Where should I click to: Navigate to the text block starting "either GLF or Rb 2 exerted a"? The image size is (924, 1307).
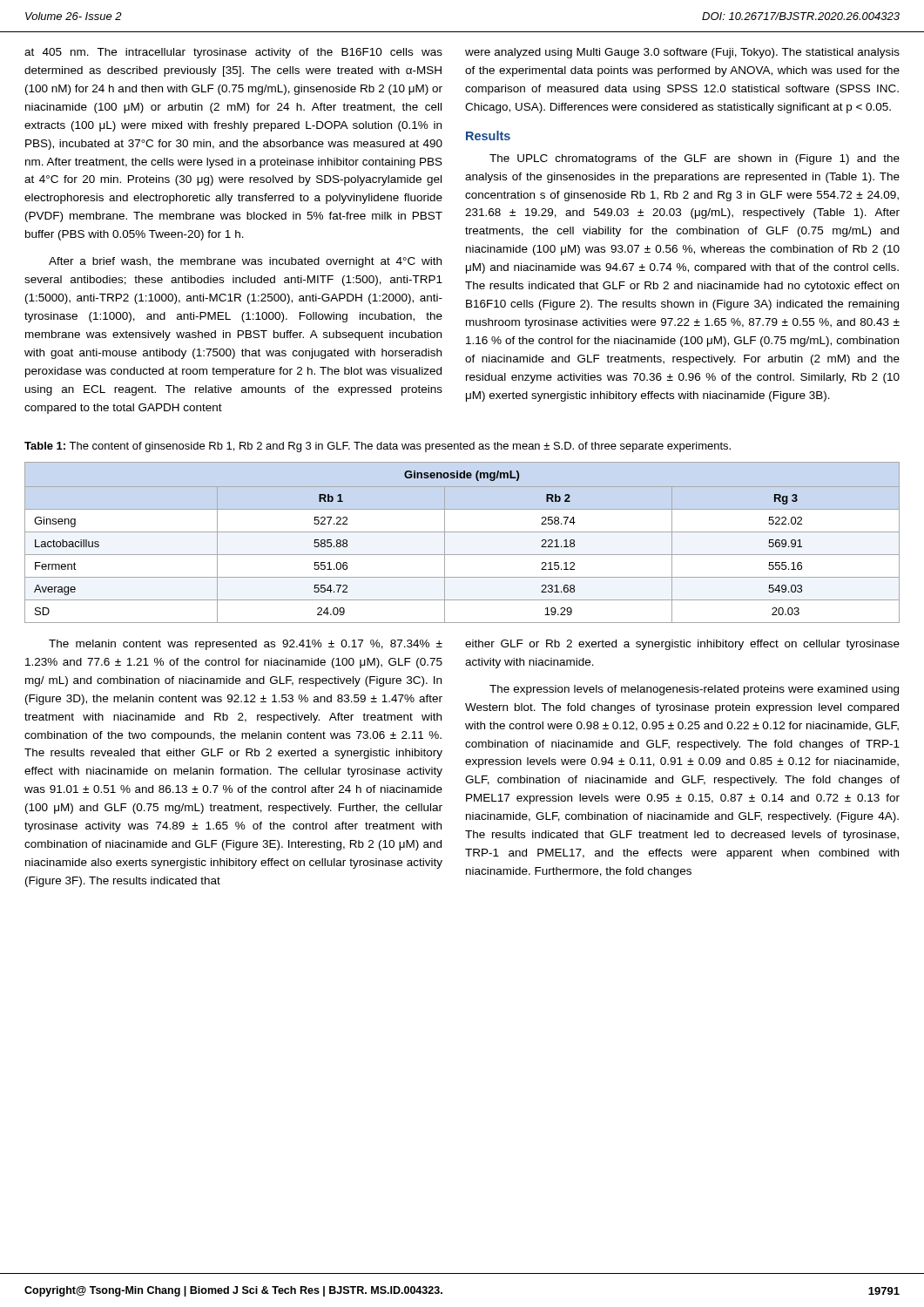pos(682,653)
